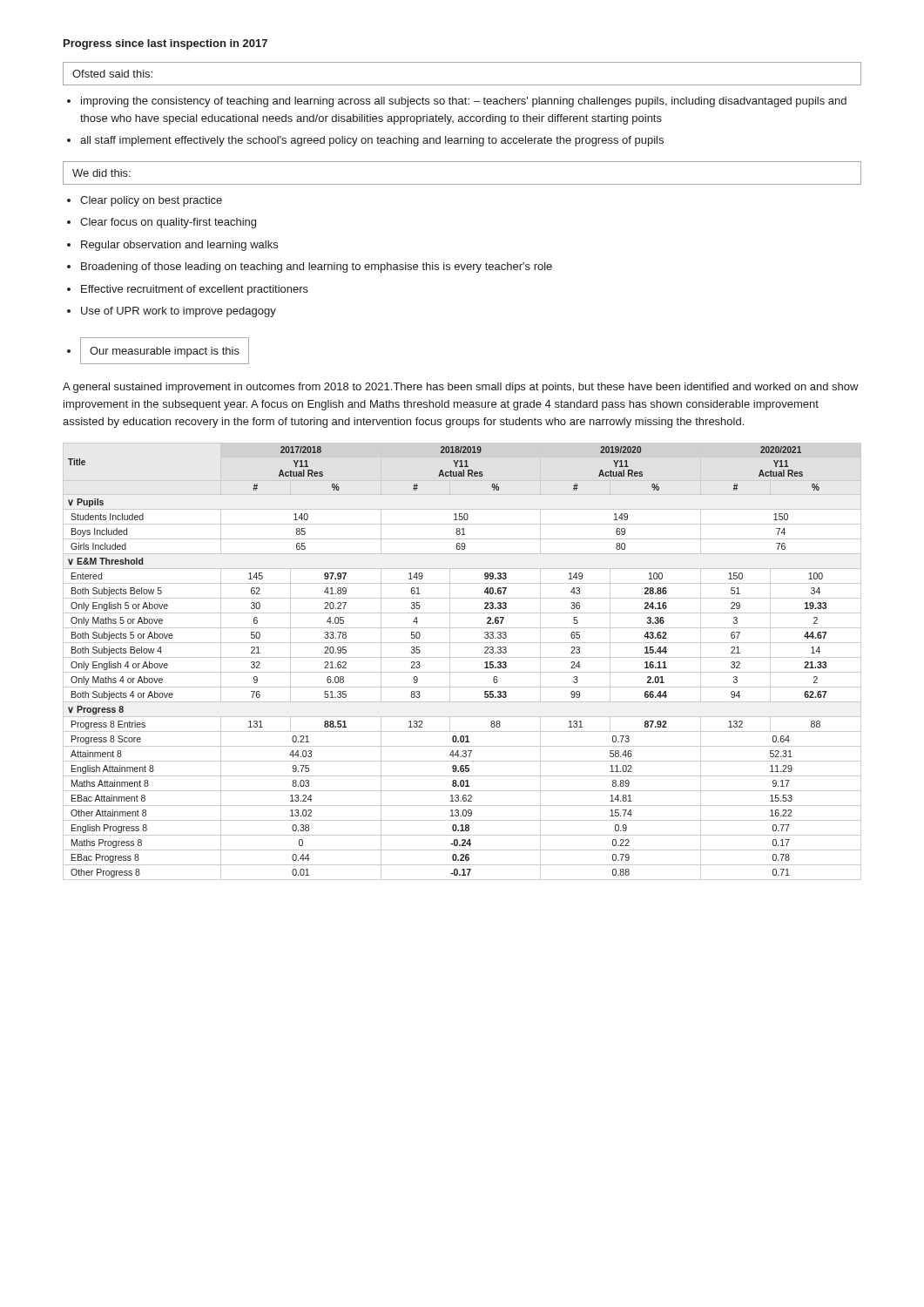Find the text block containing "A general sustained improvement in outcomes from"
Image resolution: width=924 pixels, height=1307 pixels.
pos(460,404)
